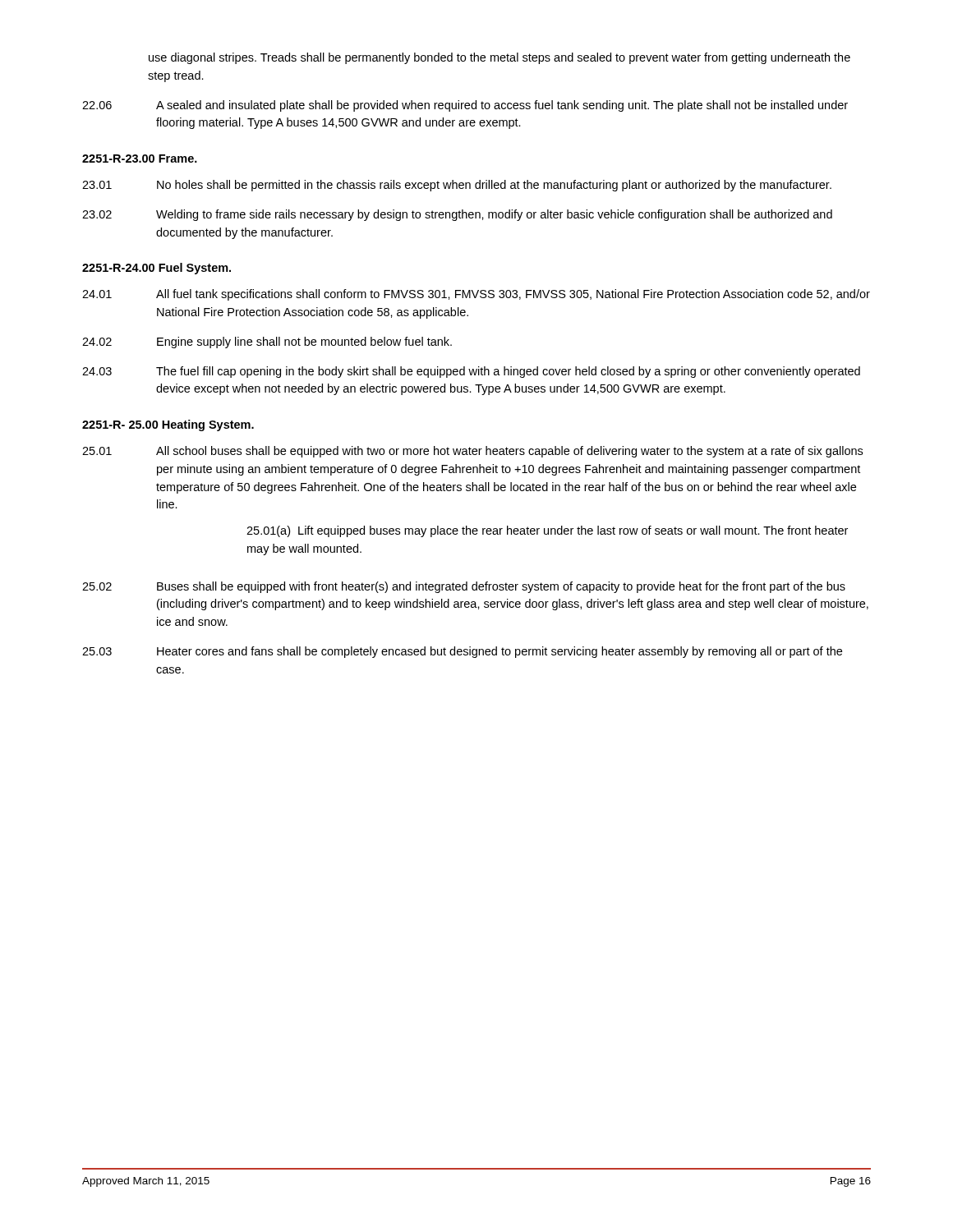Locate the passage starting "24.02 Engine supply line shall not be"
The height and width of the screenshot is (1232, 953).
[267, 342]
